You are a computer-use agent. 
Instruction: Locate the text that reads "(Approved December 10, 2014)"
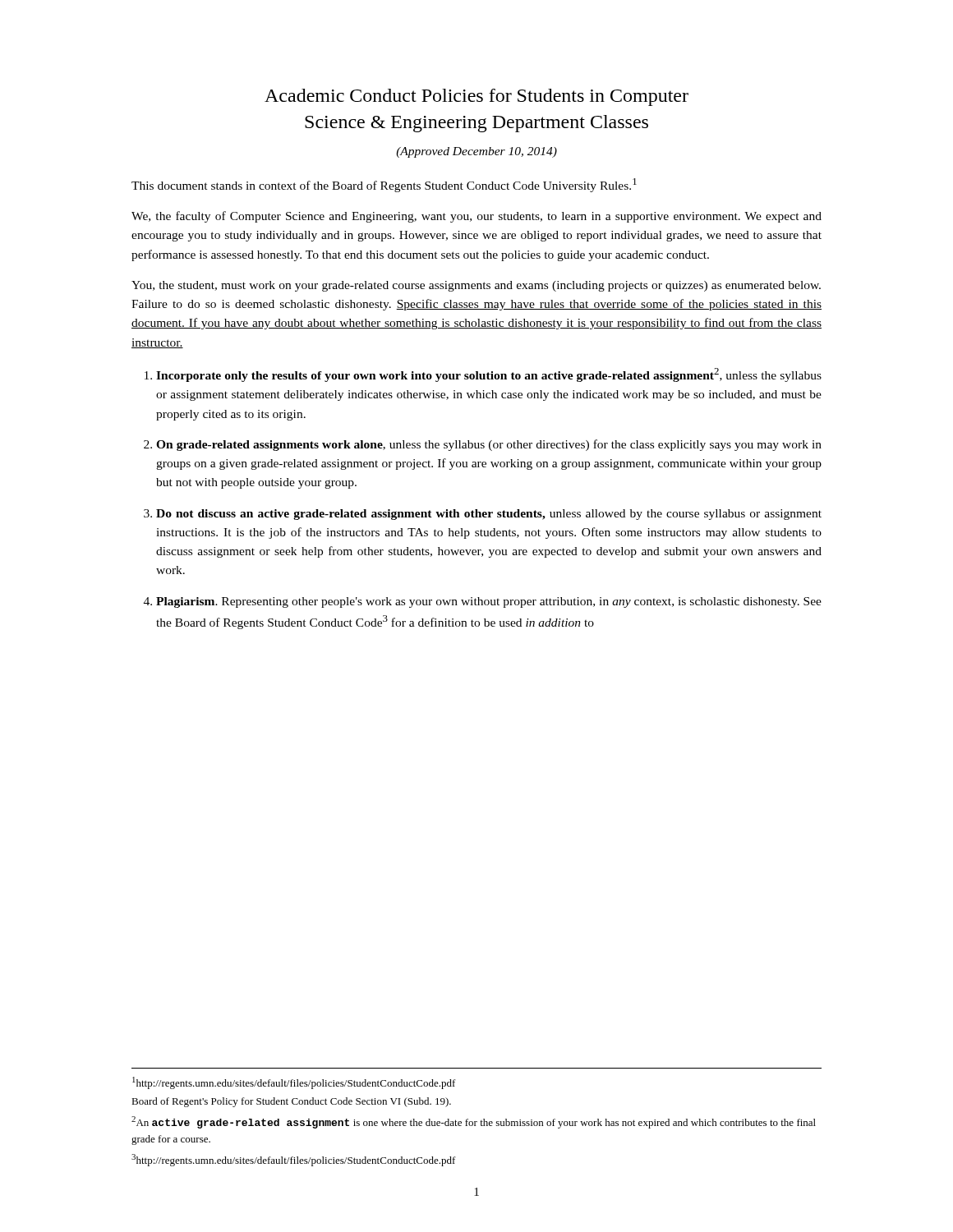click(476, 151)
